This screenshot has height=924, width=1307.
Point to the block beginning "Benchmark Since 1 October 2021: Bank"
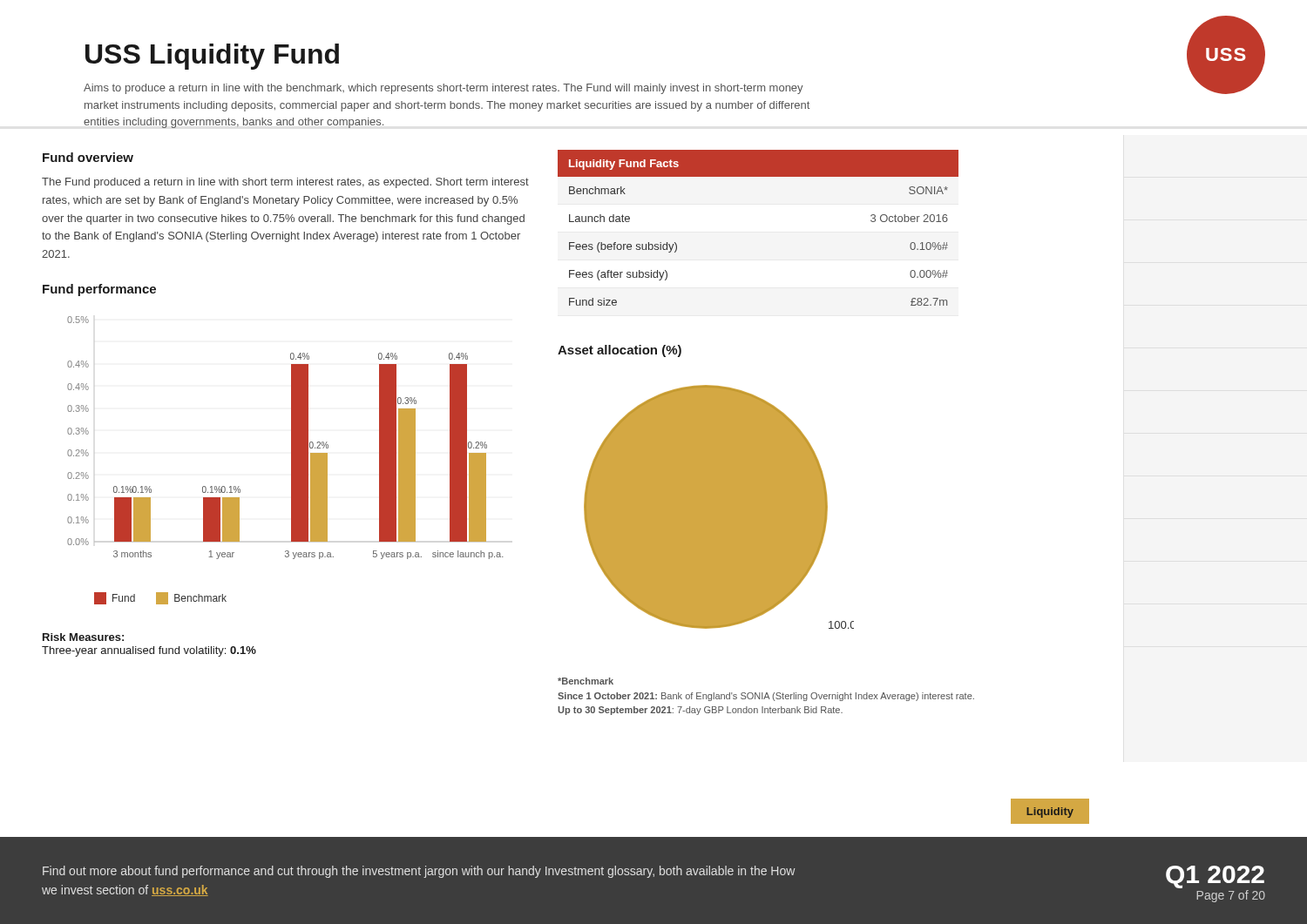point(766,695)
